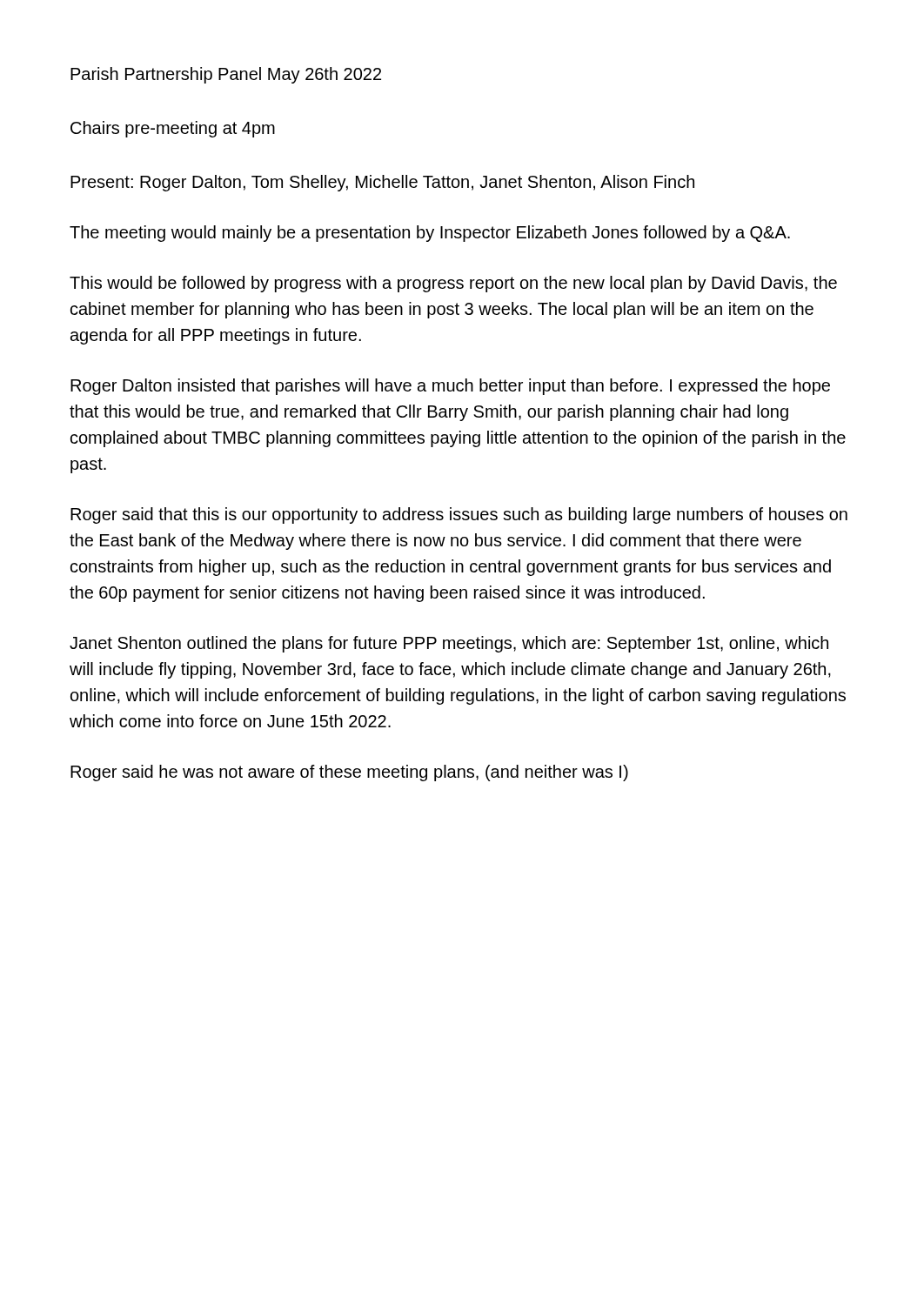Viewport: 924px width, 1305px height.
Task: Find the element starting "This would be followed by"
Action: 454,309
